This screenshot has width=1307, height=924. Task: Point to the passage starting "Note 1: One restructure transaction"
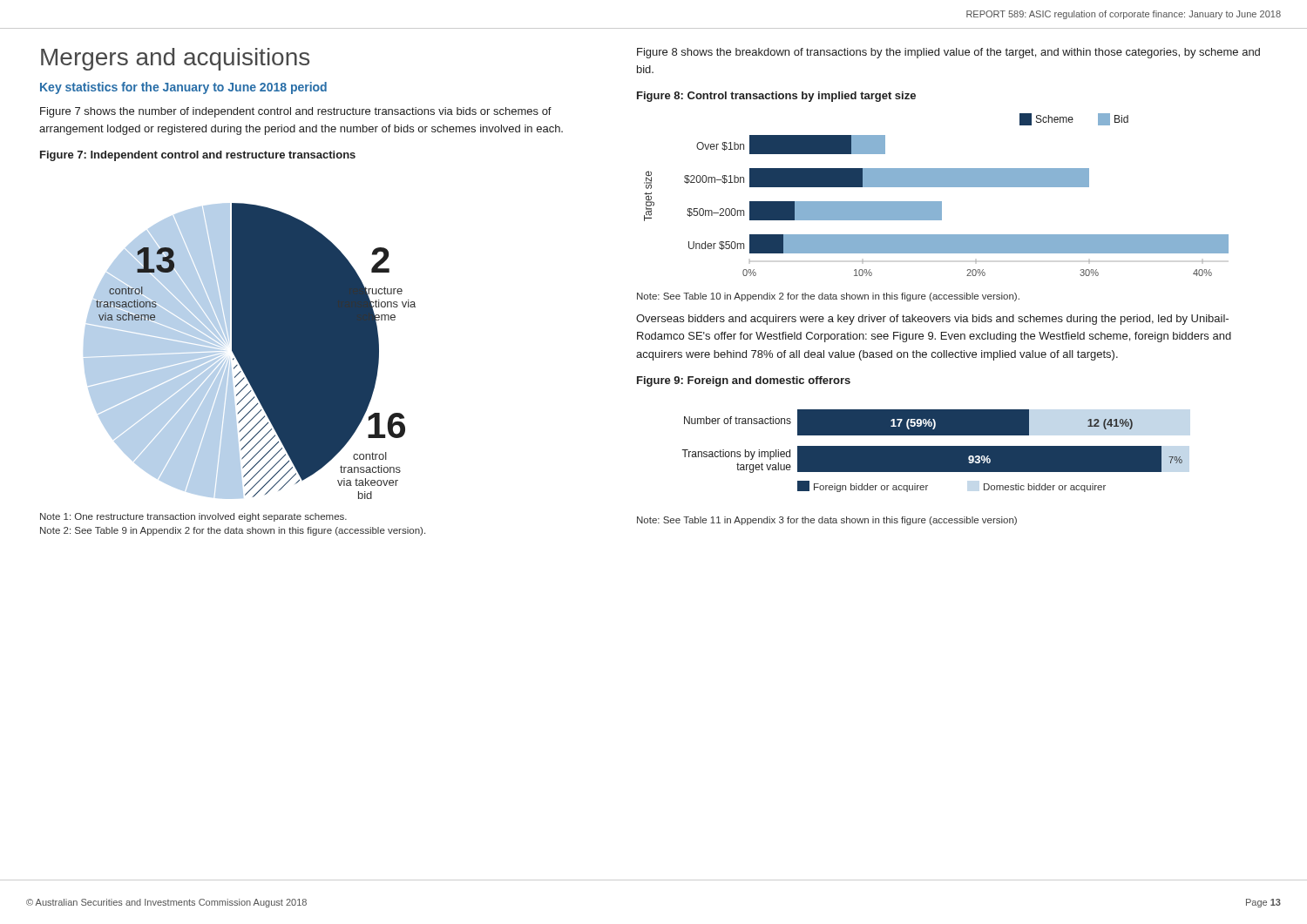click(x=318, y=517)
